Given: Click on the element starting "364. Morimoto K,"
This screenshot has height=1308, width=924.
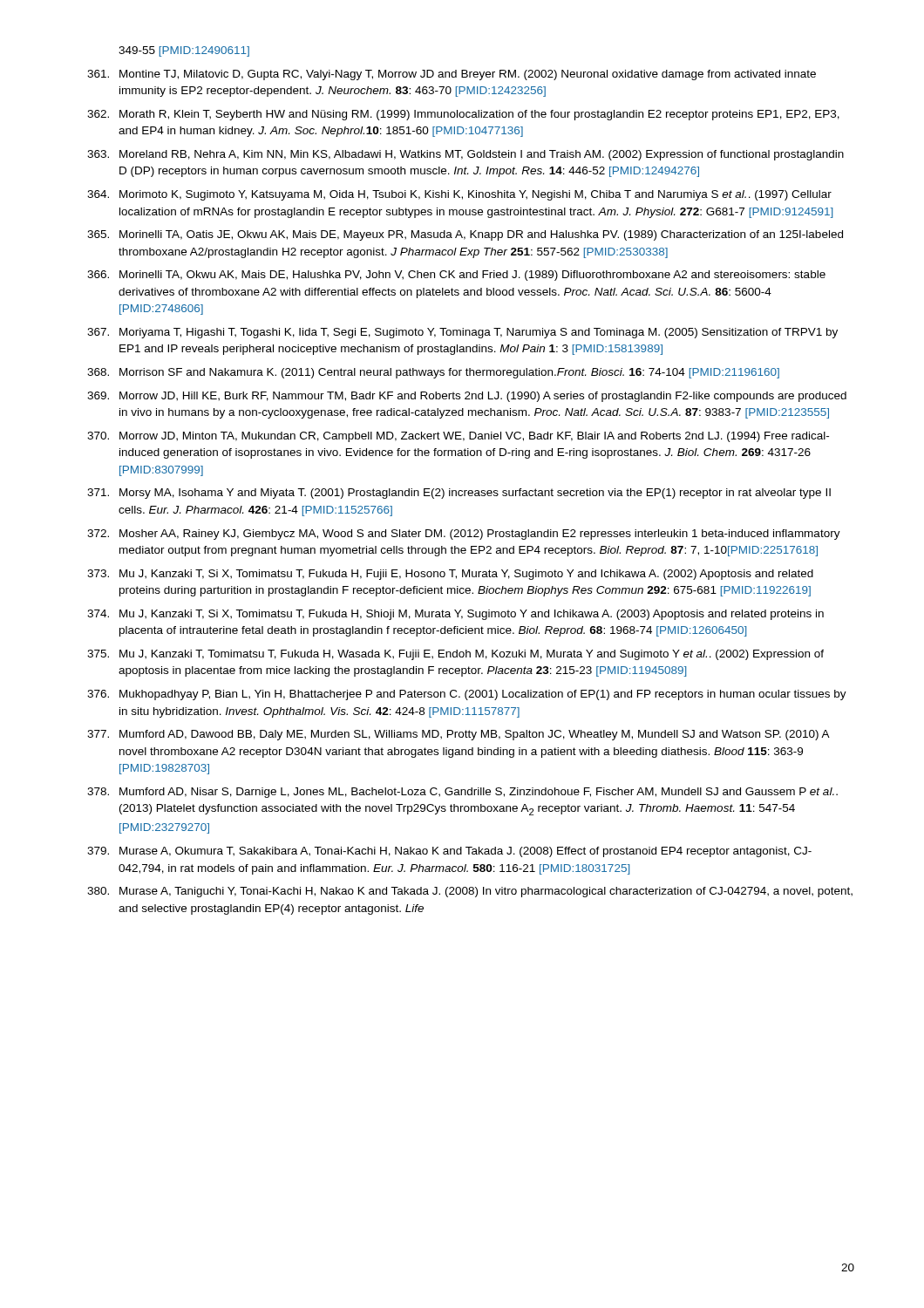Looking at the screenshot, I should tap(471, 203).
